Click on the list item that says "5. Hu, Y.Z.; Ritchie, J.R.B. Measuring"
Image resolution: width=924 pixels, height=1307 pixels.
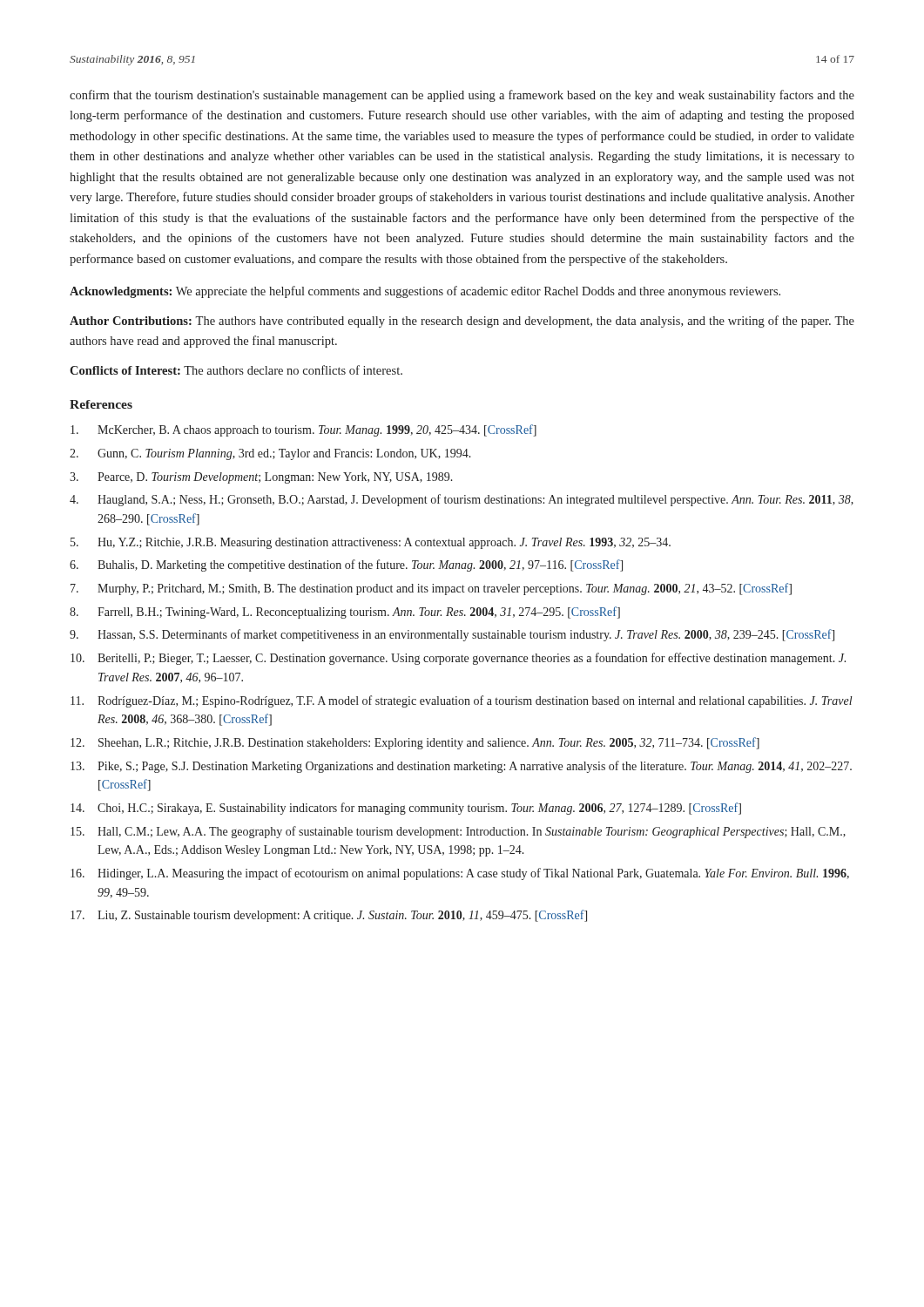[x=462, y=542]
